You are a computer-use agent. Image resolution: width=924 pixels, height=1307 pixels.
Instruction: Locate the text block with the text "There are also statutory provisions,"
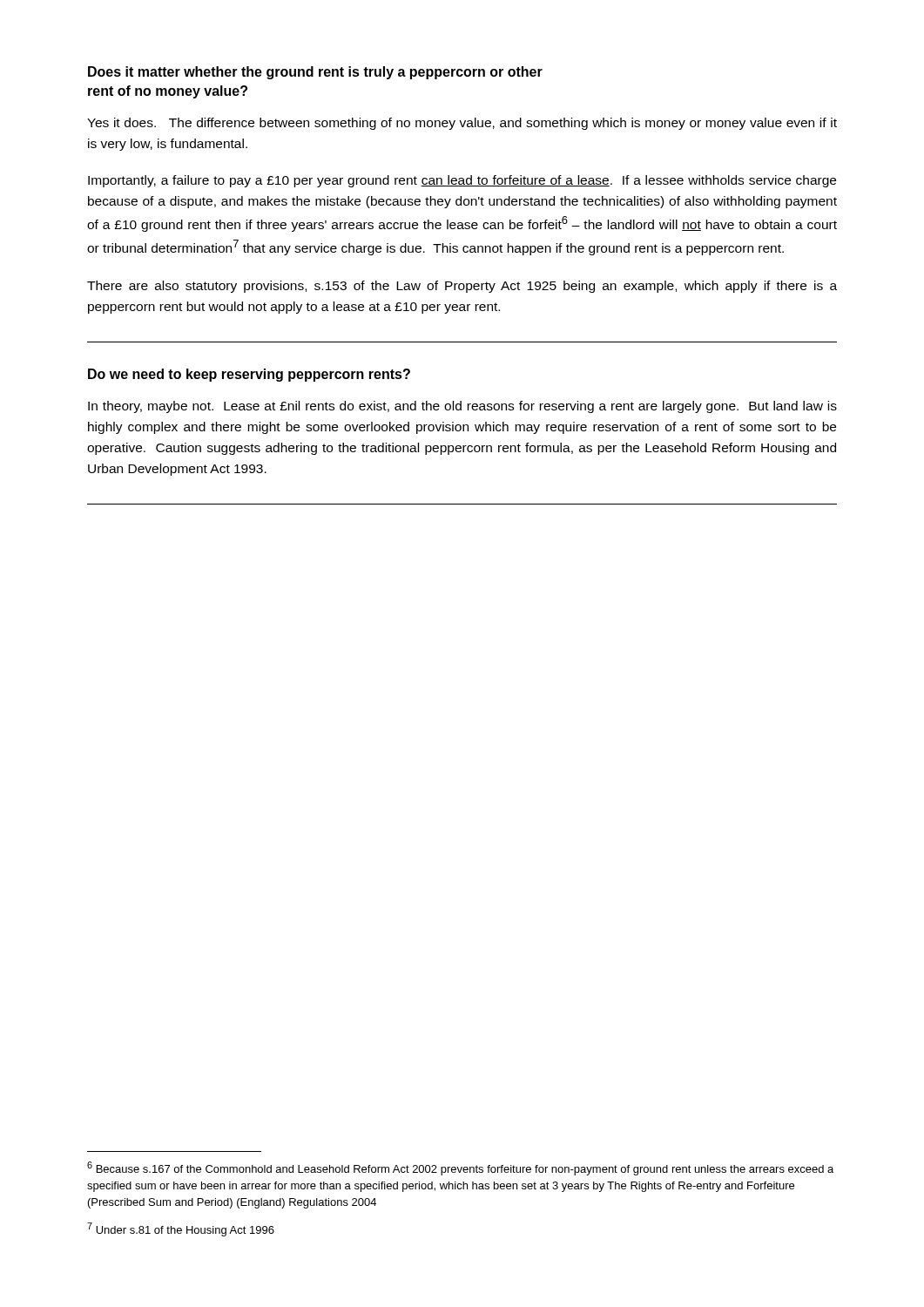[462, 295]
